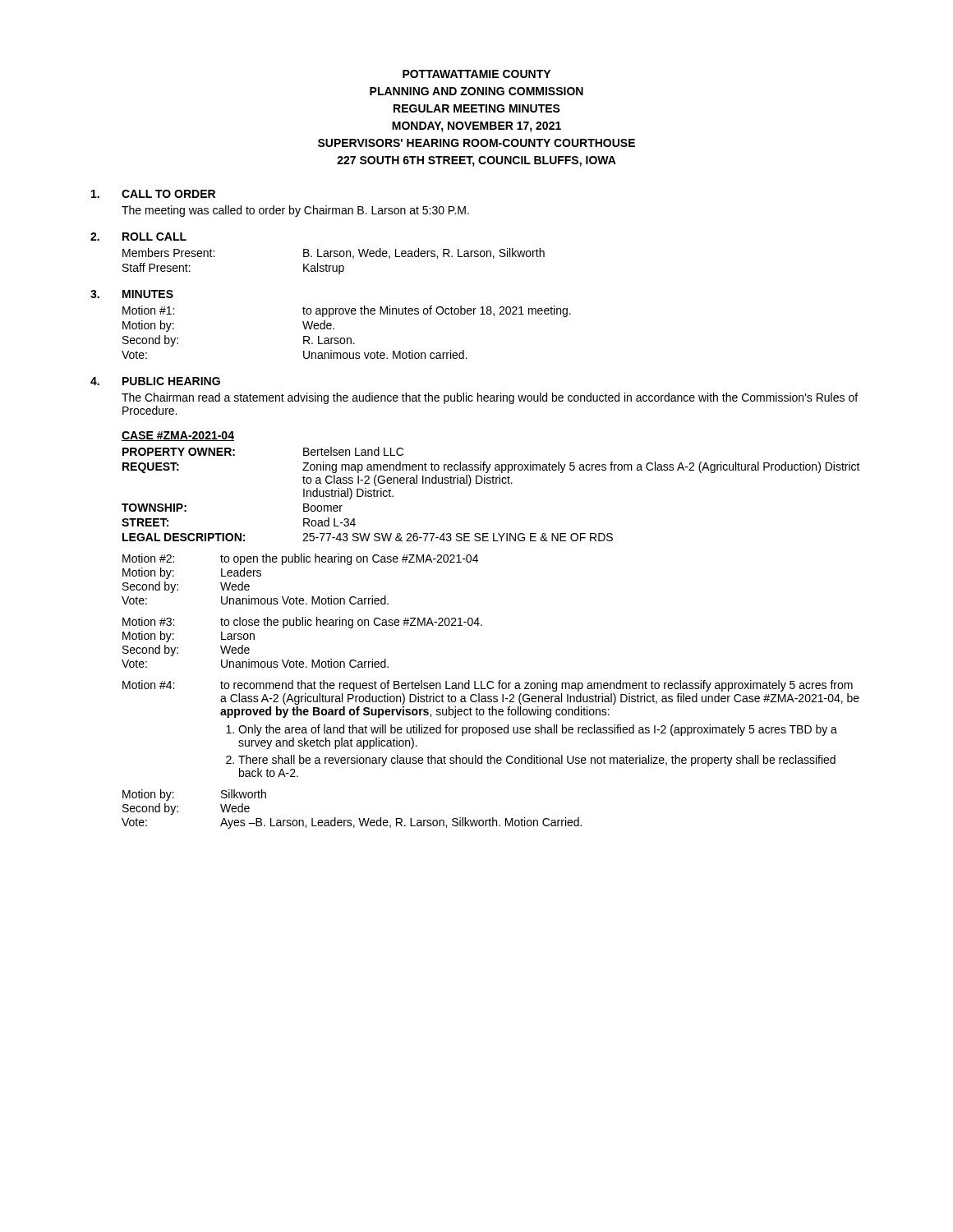Find "CALL TO ORDER" on this page
Viewport: 953px width, 1232px height.
[169, 194]
